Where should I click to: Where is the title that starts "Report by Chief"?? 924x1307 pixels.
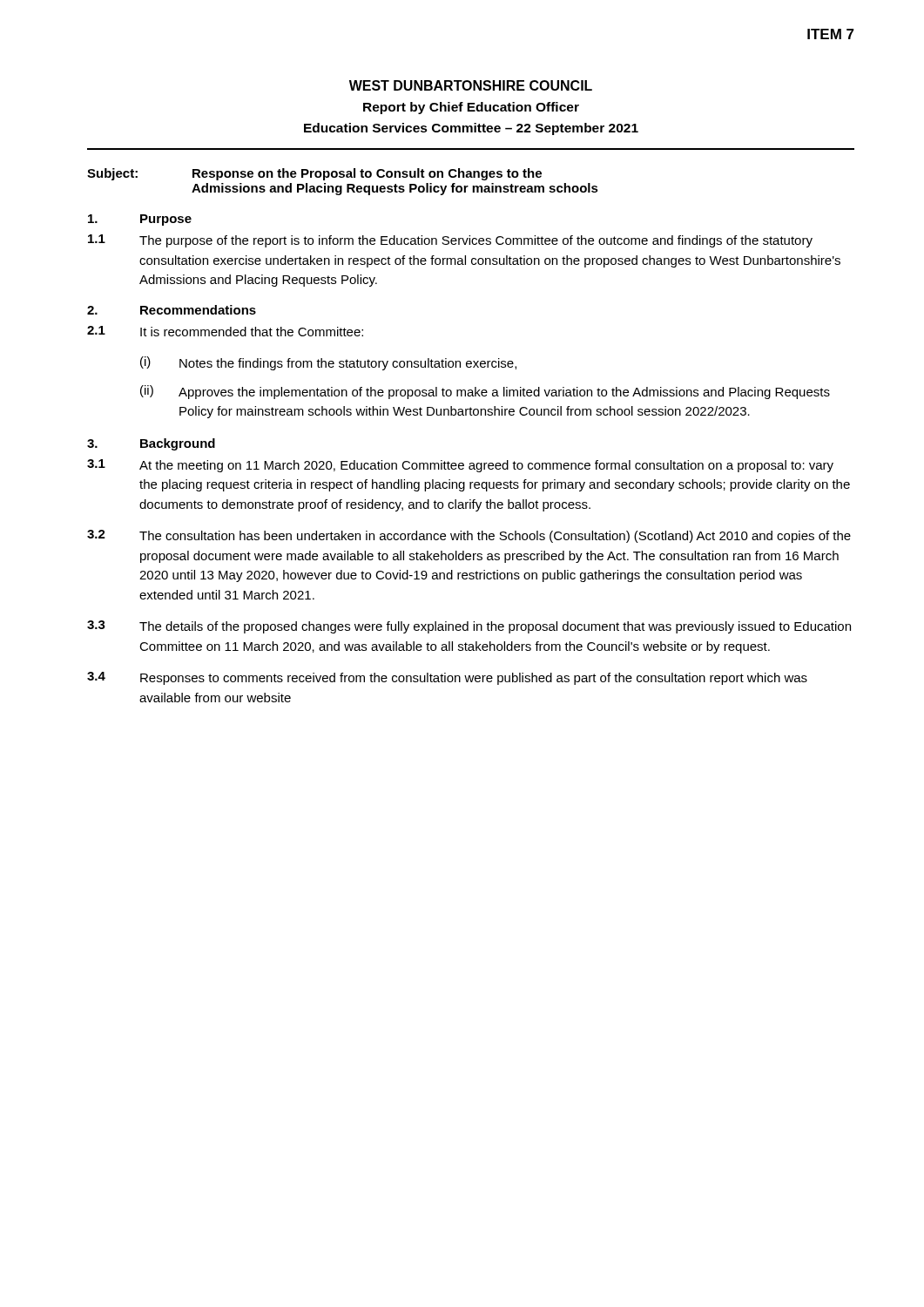(x=471, y=107)
